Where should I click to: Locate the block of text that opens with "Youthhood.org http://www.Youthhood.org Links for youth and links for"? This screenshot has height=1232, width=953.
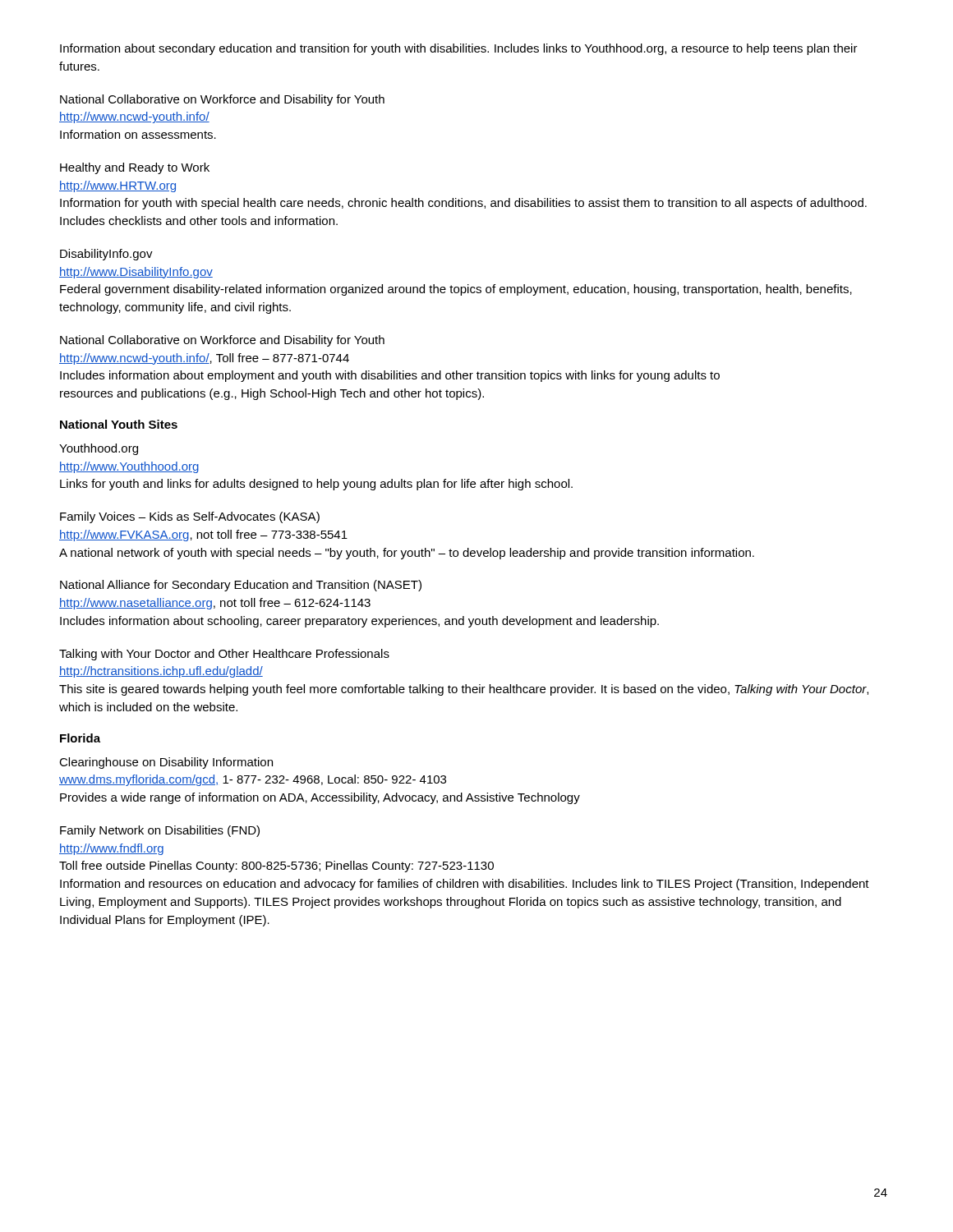pos(99,449)
